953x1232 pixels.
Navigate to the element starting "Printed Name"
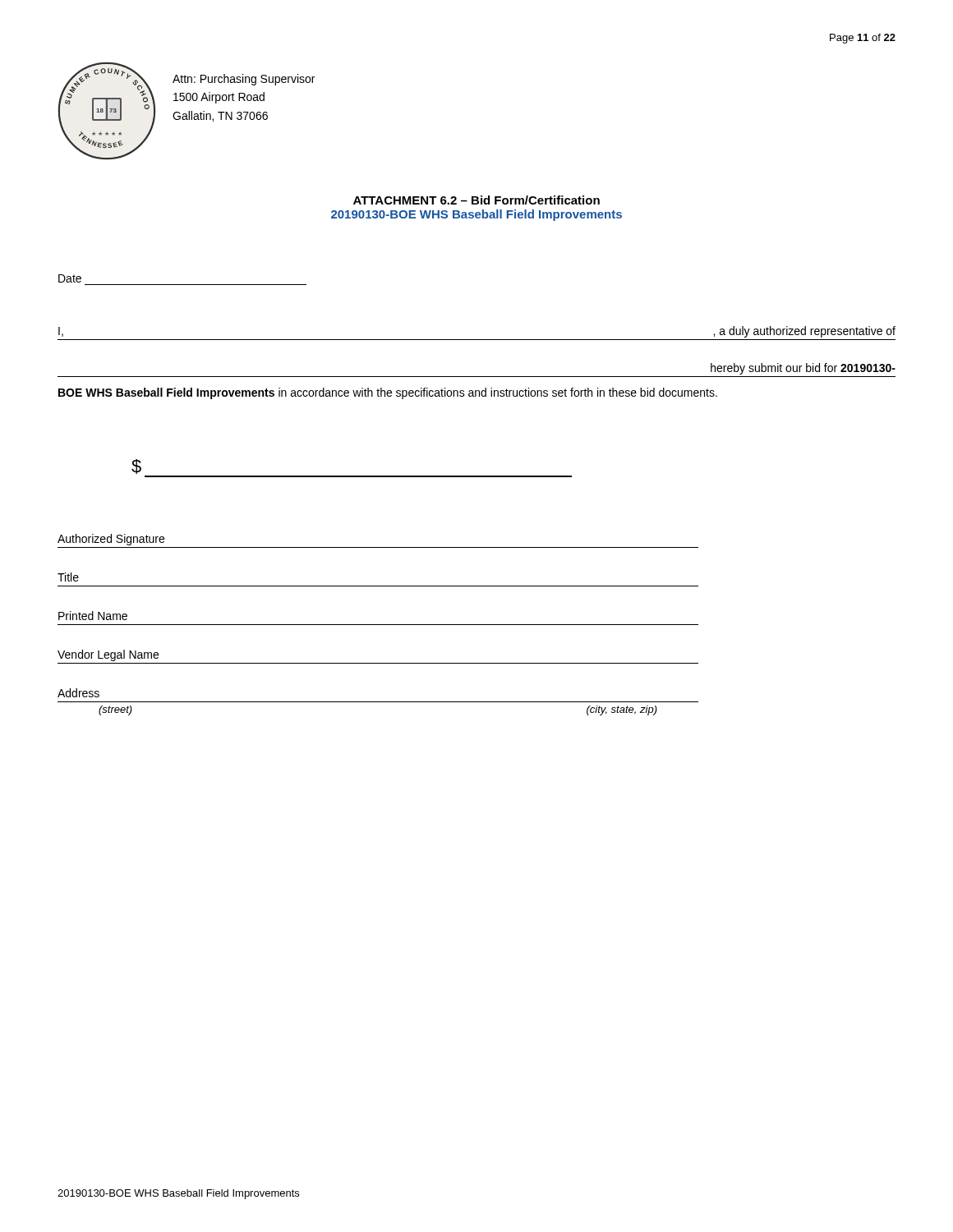(x=96, y=616)
